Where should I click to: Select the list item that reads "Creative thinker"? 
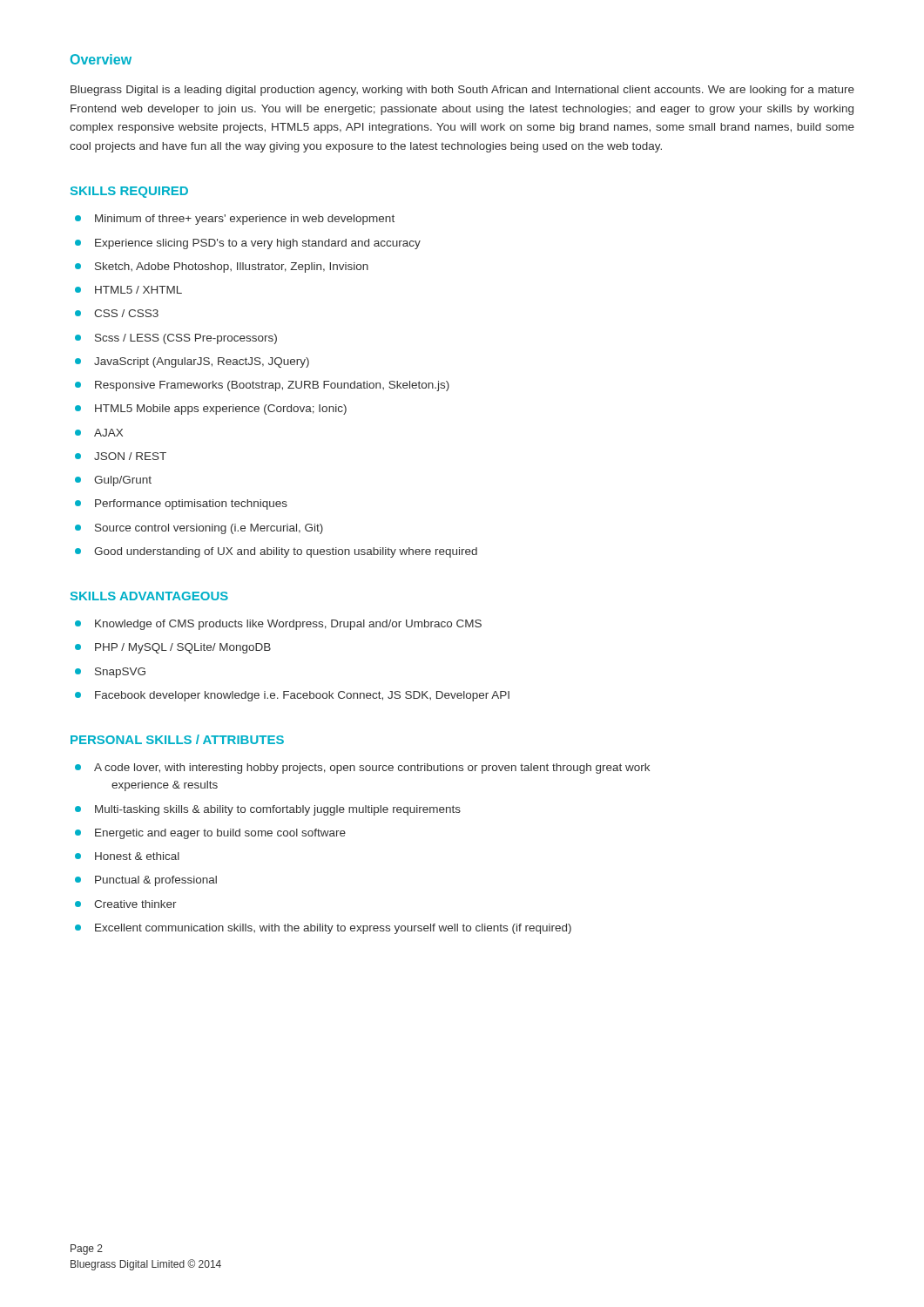tap(135, 904)
